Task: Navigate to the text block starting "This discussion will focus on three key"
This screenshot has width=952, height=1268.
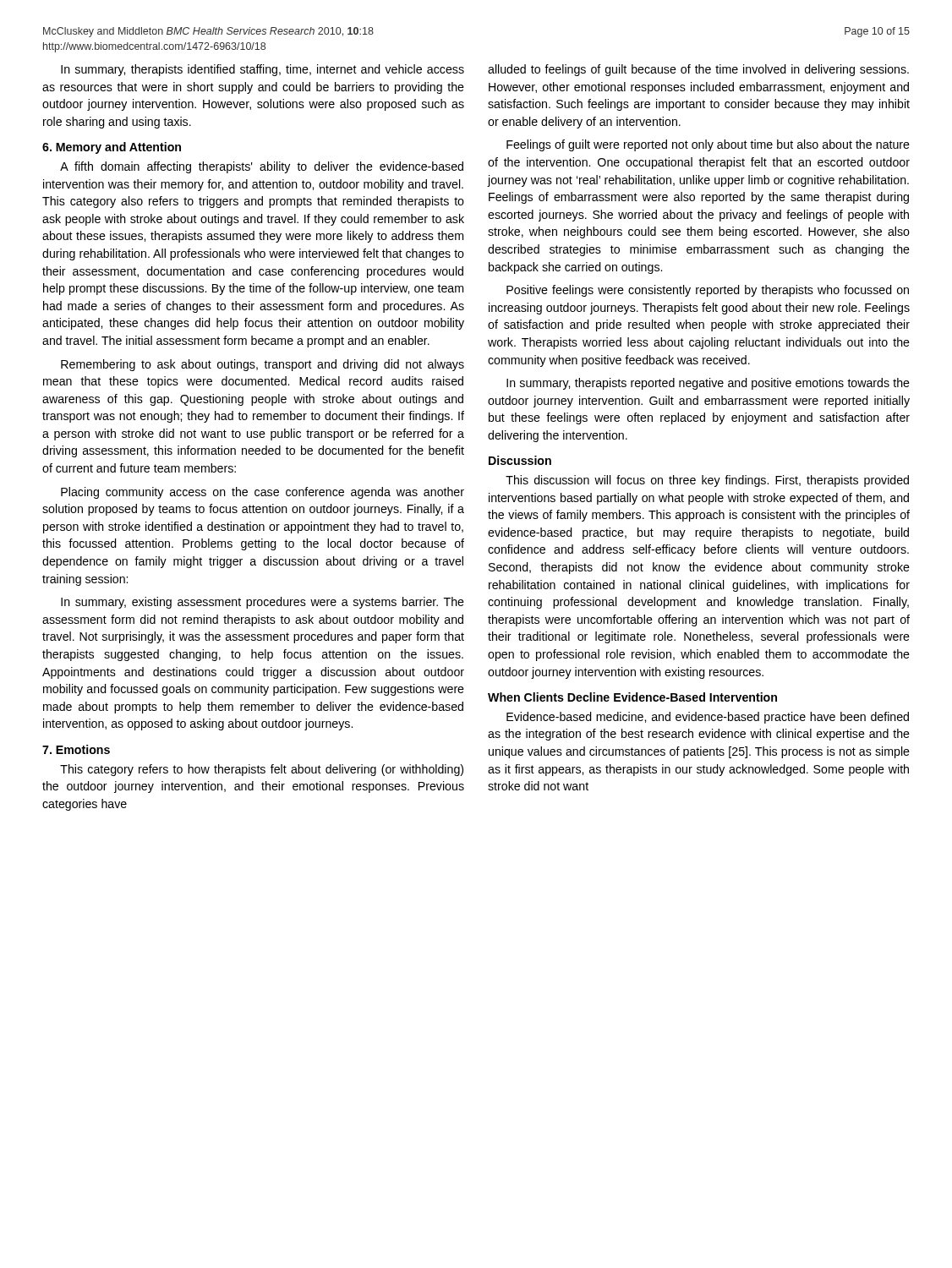Action: click(699, 576)
